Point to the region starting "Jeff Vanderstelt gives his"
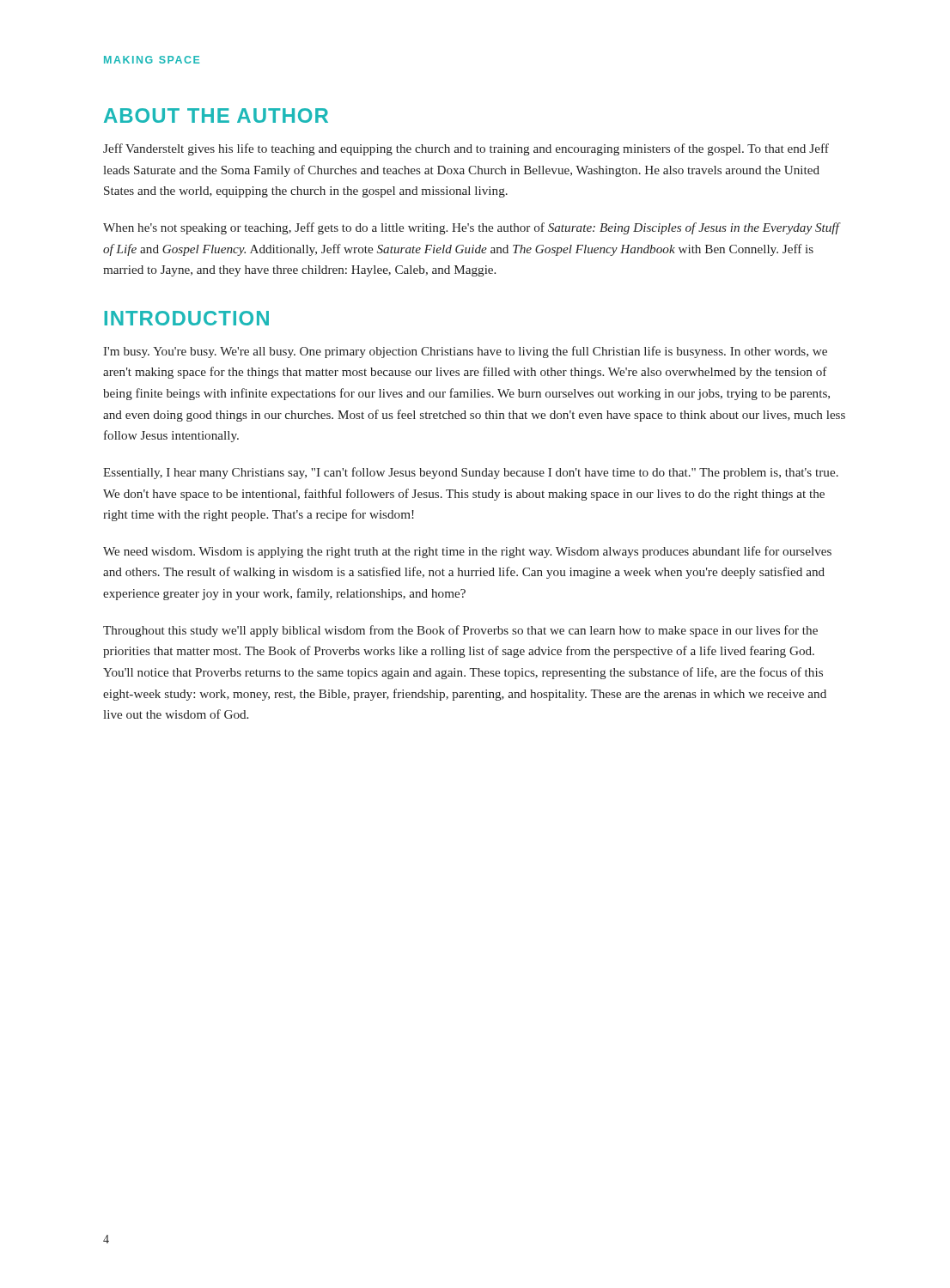Image resolution: width=950 pixels, height=1288 pixels. (x=466, y=169)
